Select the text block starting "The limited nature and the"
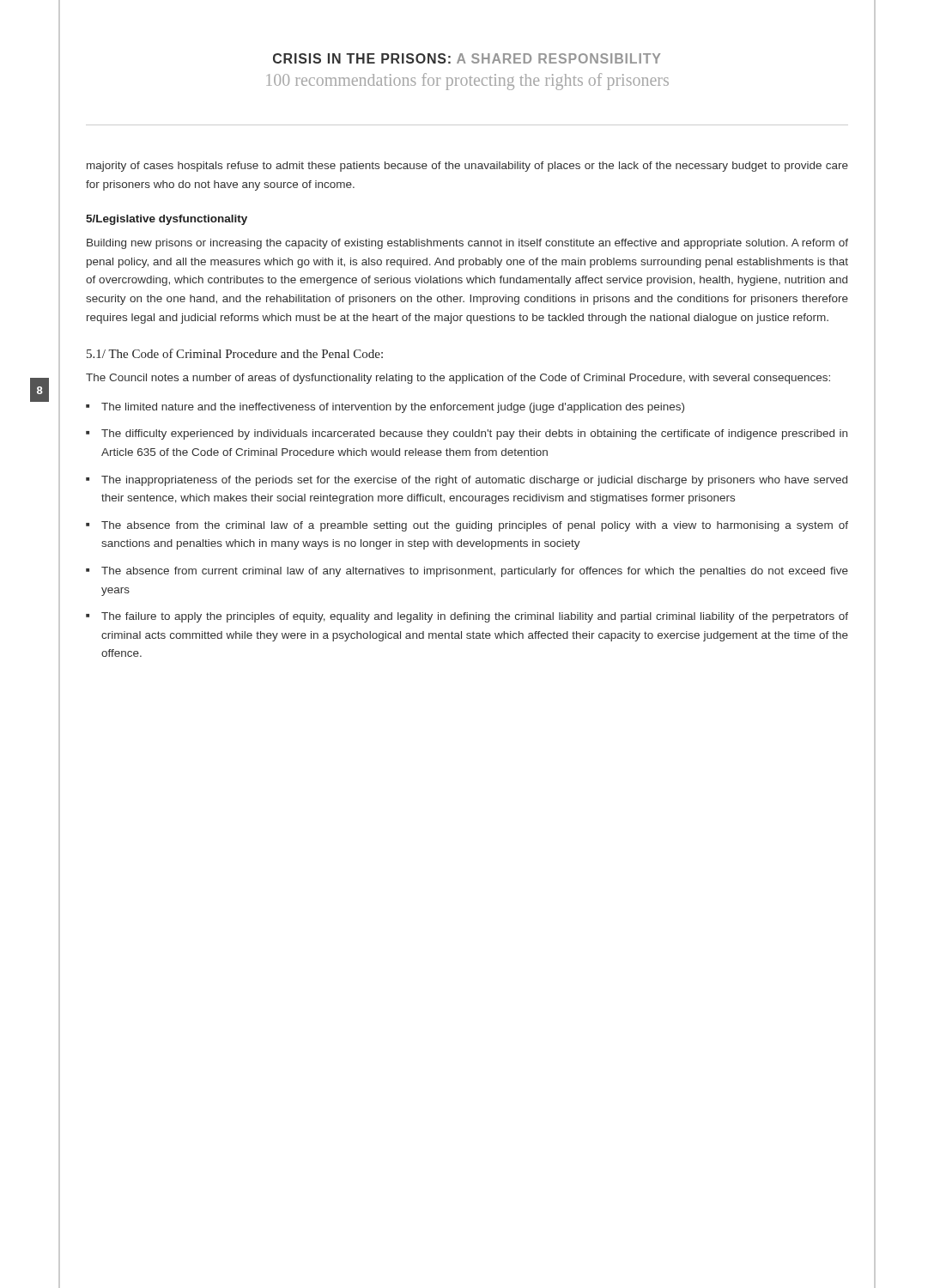Screen dimensions: 1288x934 [x=393, y=406]
